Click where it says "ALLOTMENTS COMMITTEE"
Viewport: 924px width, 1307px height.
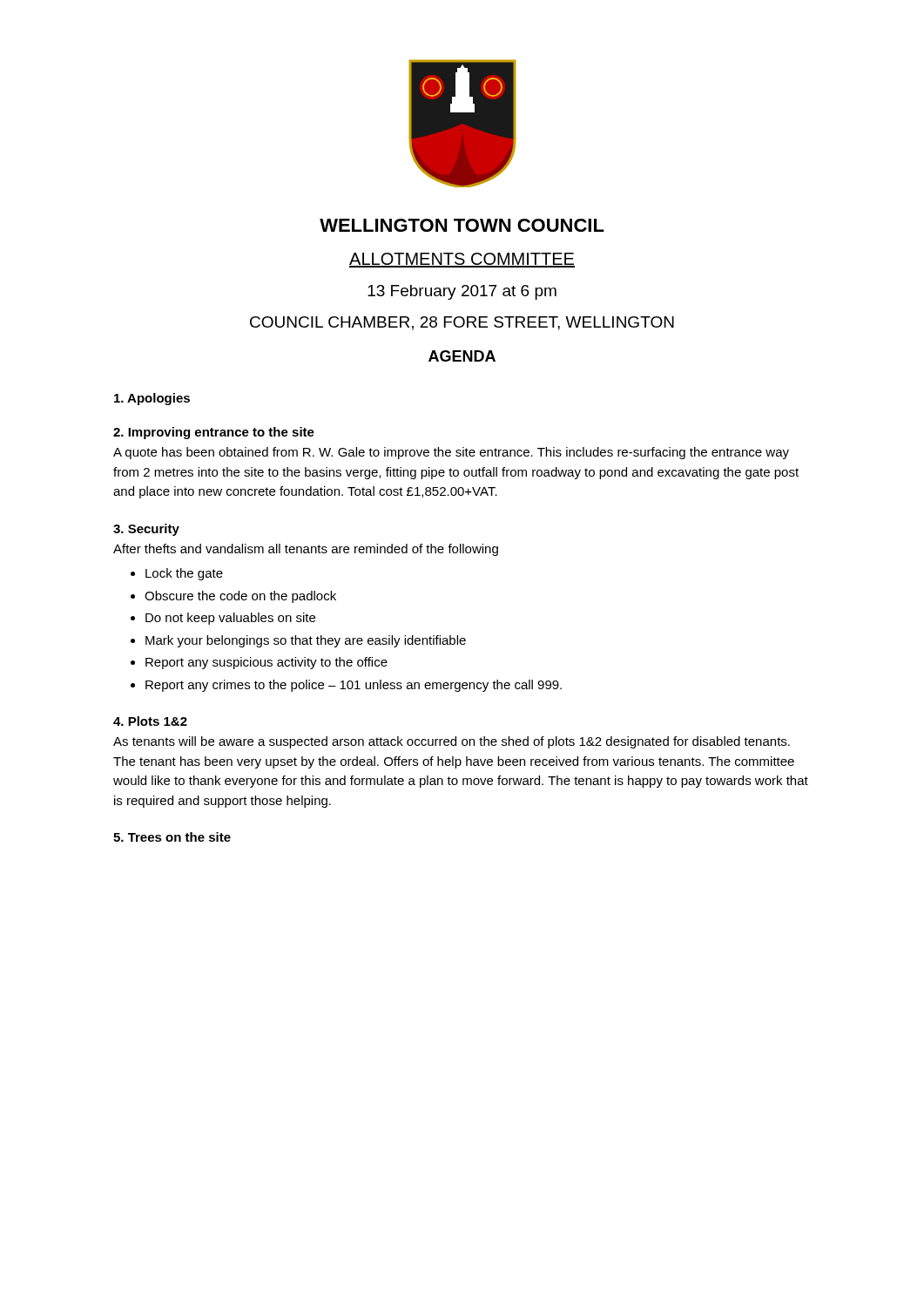click(462, 259)
